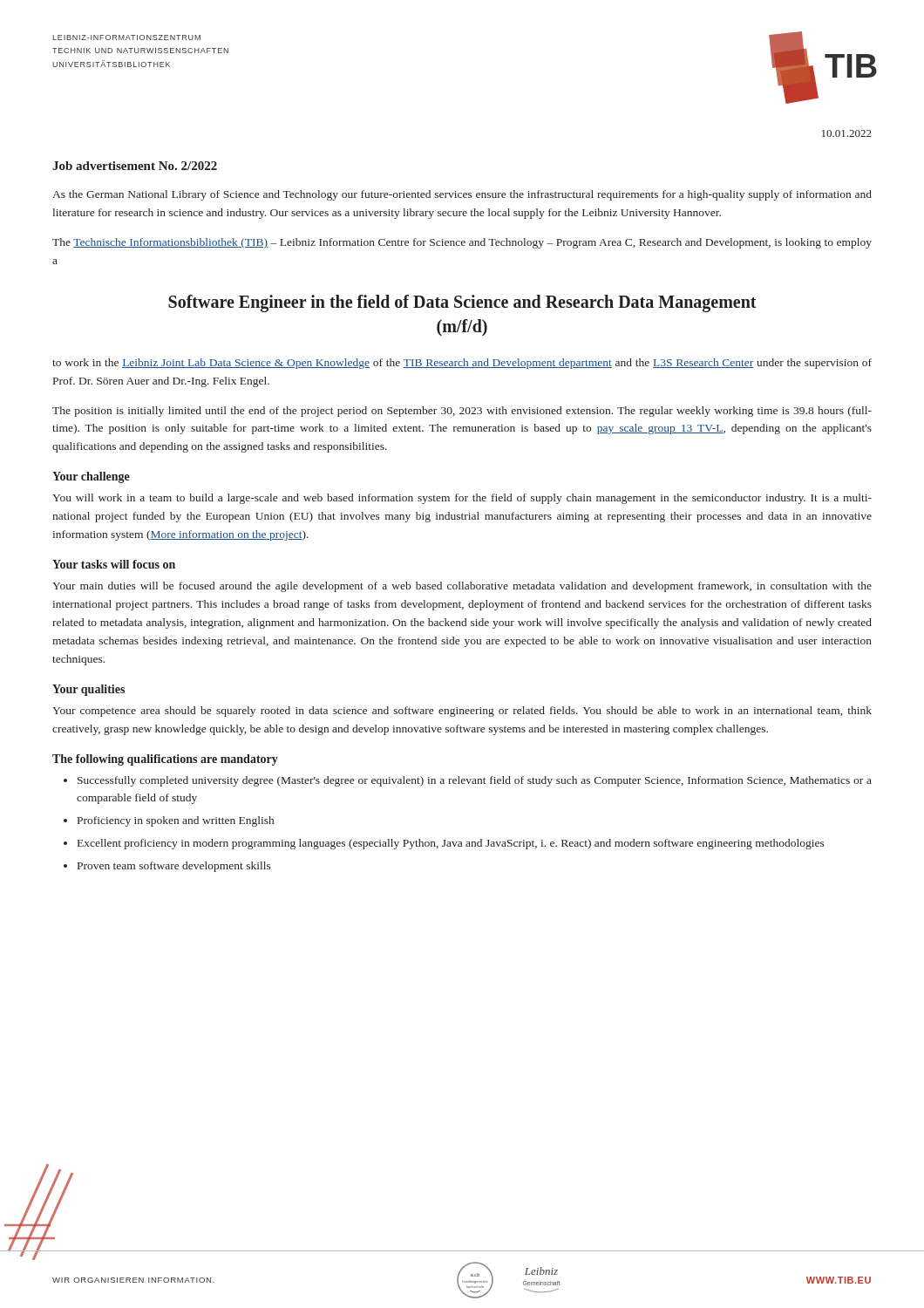
Task: Find the element starting "Your main duties will be focused"
Action: tap(462, 622)
